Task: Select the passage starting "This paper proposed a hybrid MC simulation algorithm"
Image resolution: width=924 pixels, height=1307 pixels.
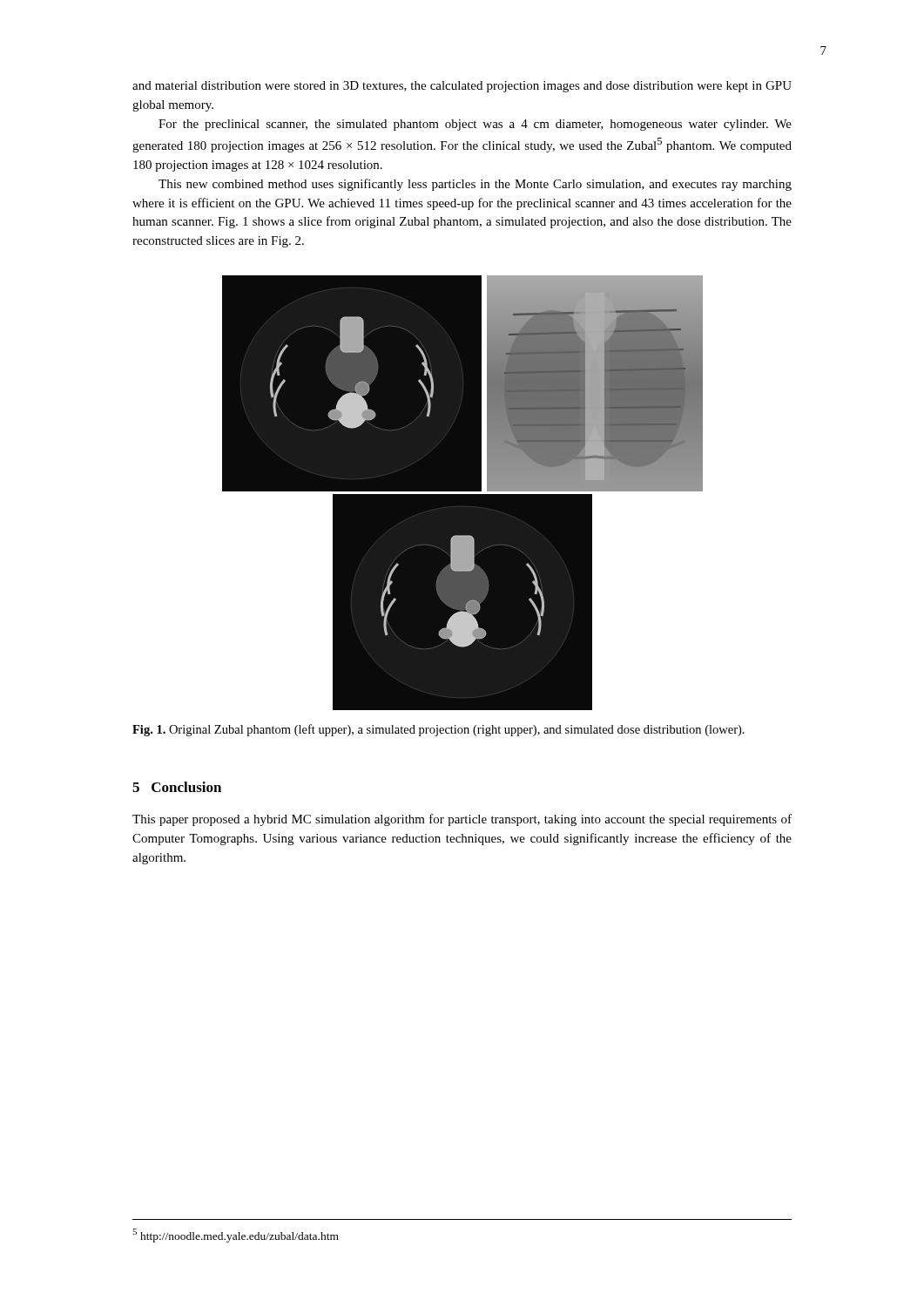Action: tap(462, 839)
